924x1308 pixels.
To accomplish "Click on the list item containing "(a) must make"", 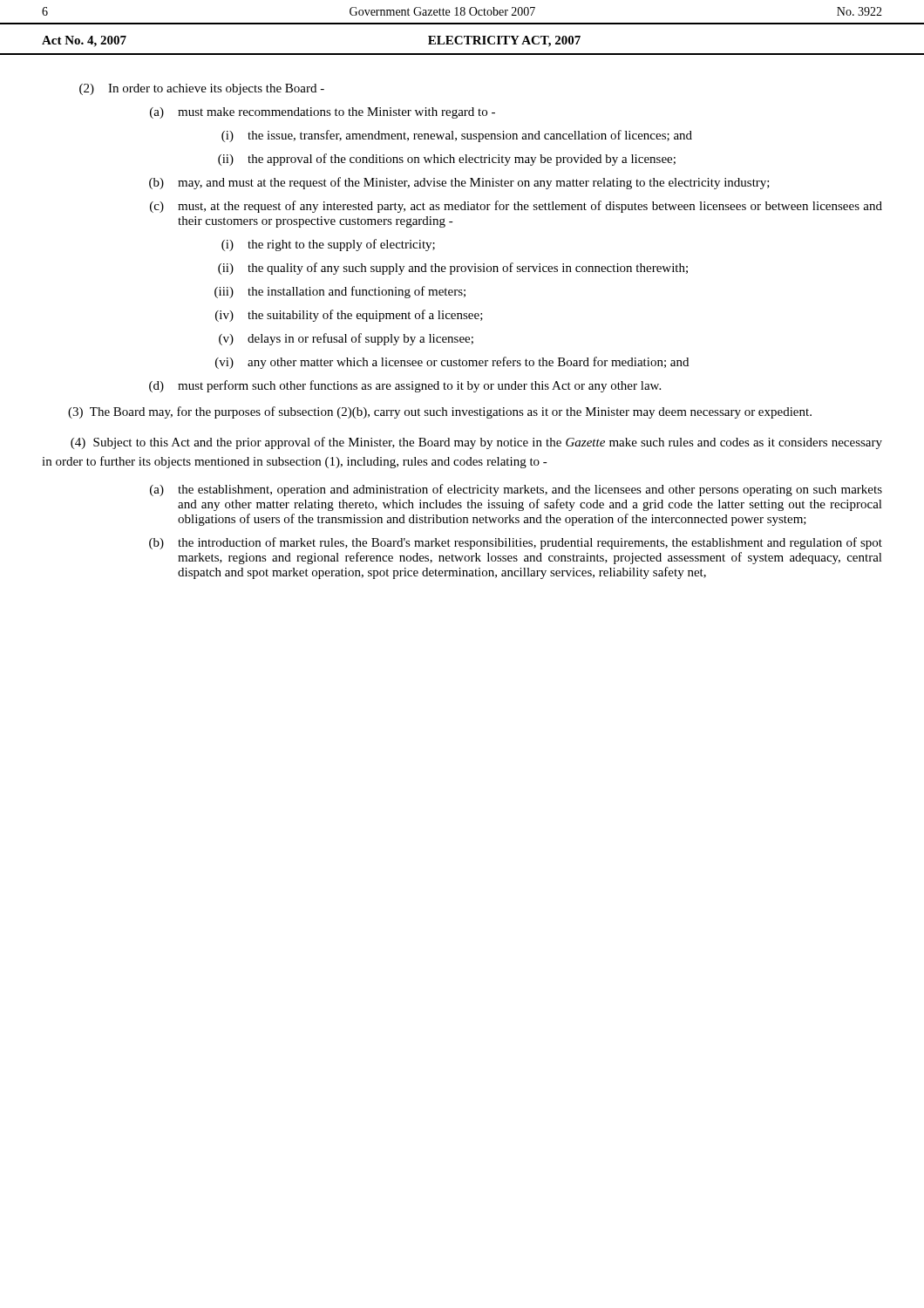I will pyautogui.click(x=497, y=112).
